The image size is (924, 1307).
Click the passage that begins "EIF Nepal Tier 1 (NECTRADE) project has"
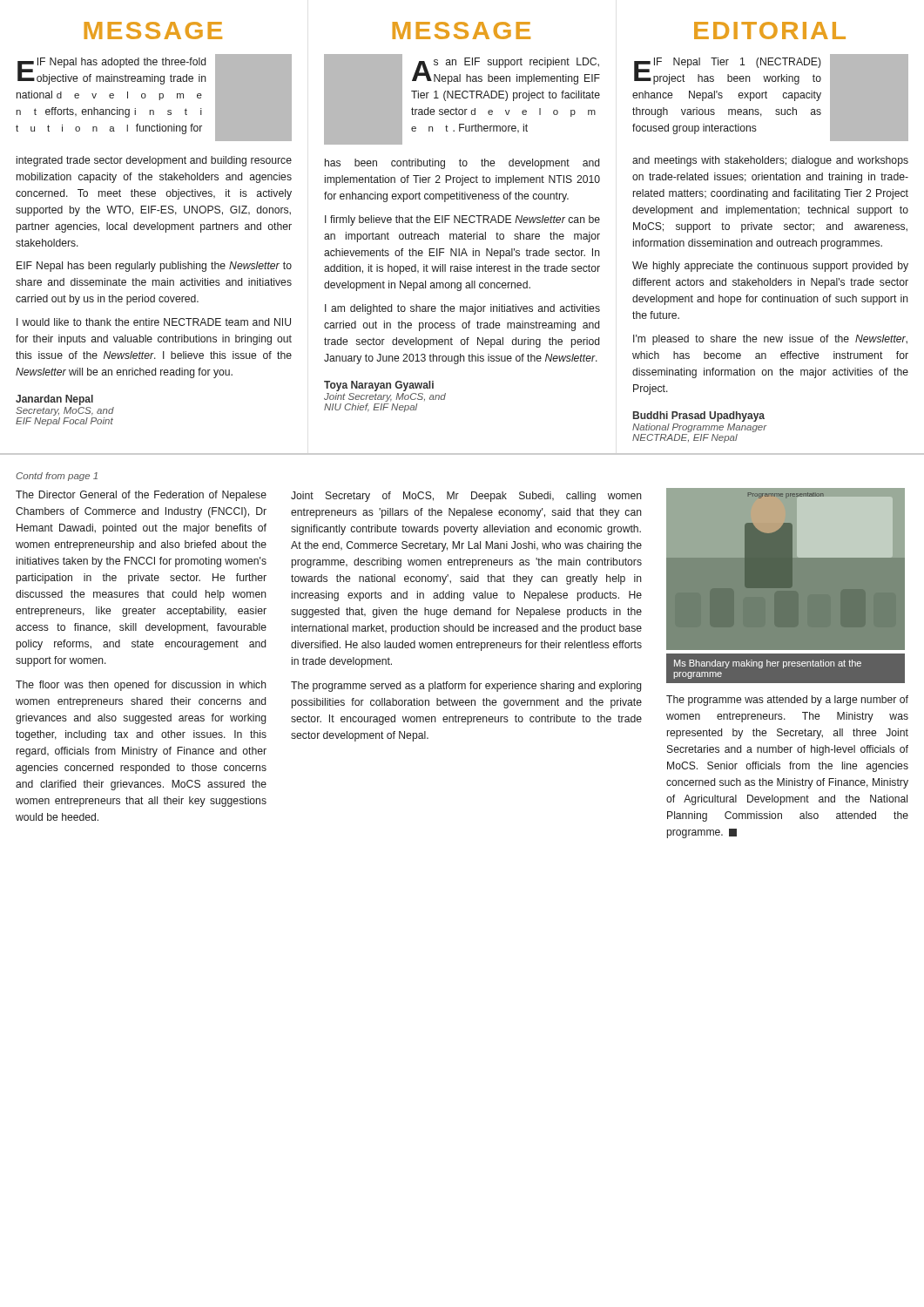coord(770,226)
